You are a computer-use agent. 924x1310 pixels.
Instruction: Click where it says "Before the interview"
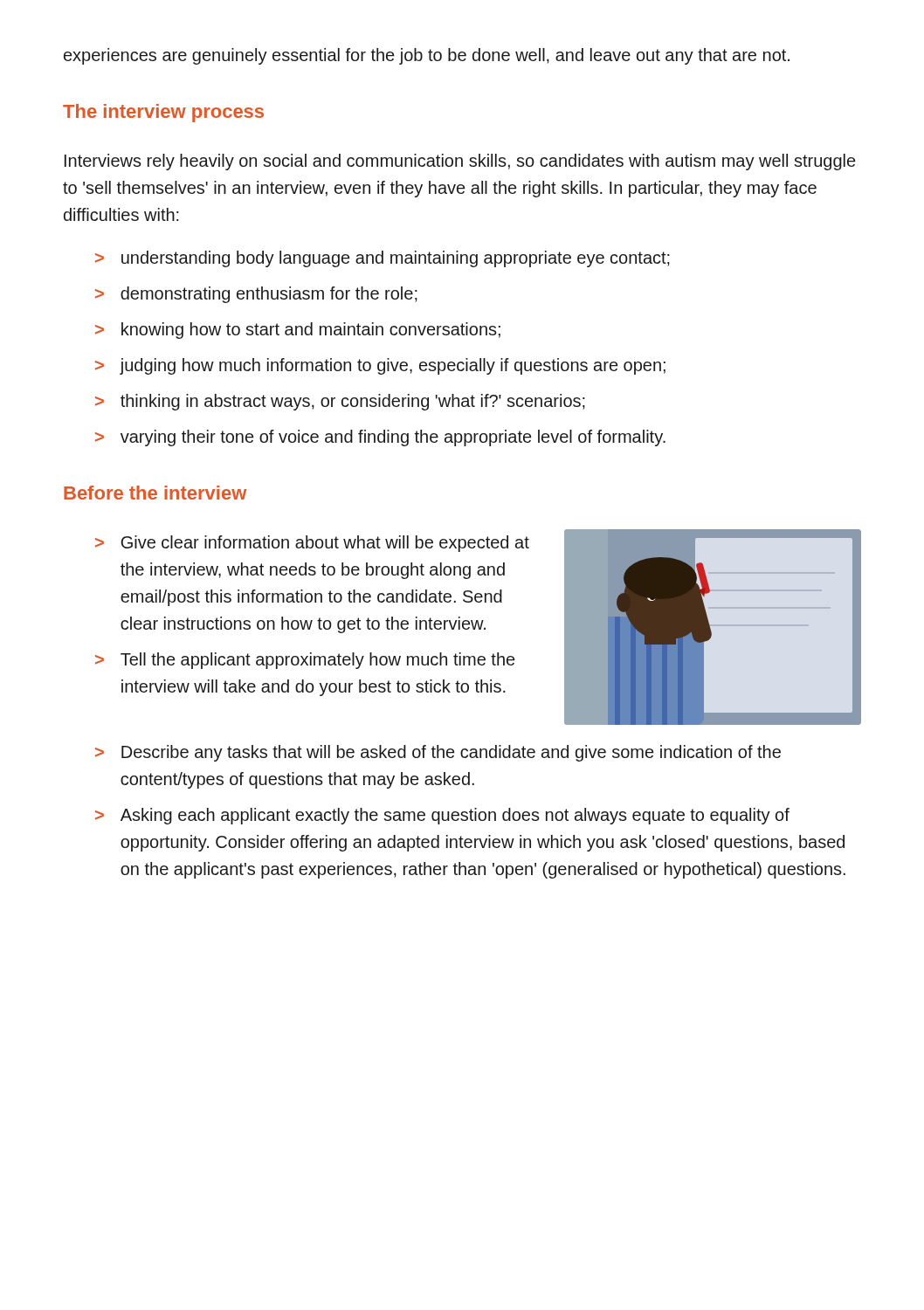(x=155, y=493)
